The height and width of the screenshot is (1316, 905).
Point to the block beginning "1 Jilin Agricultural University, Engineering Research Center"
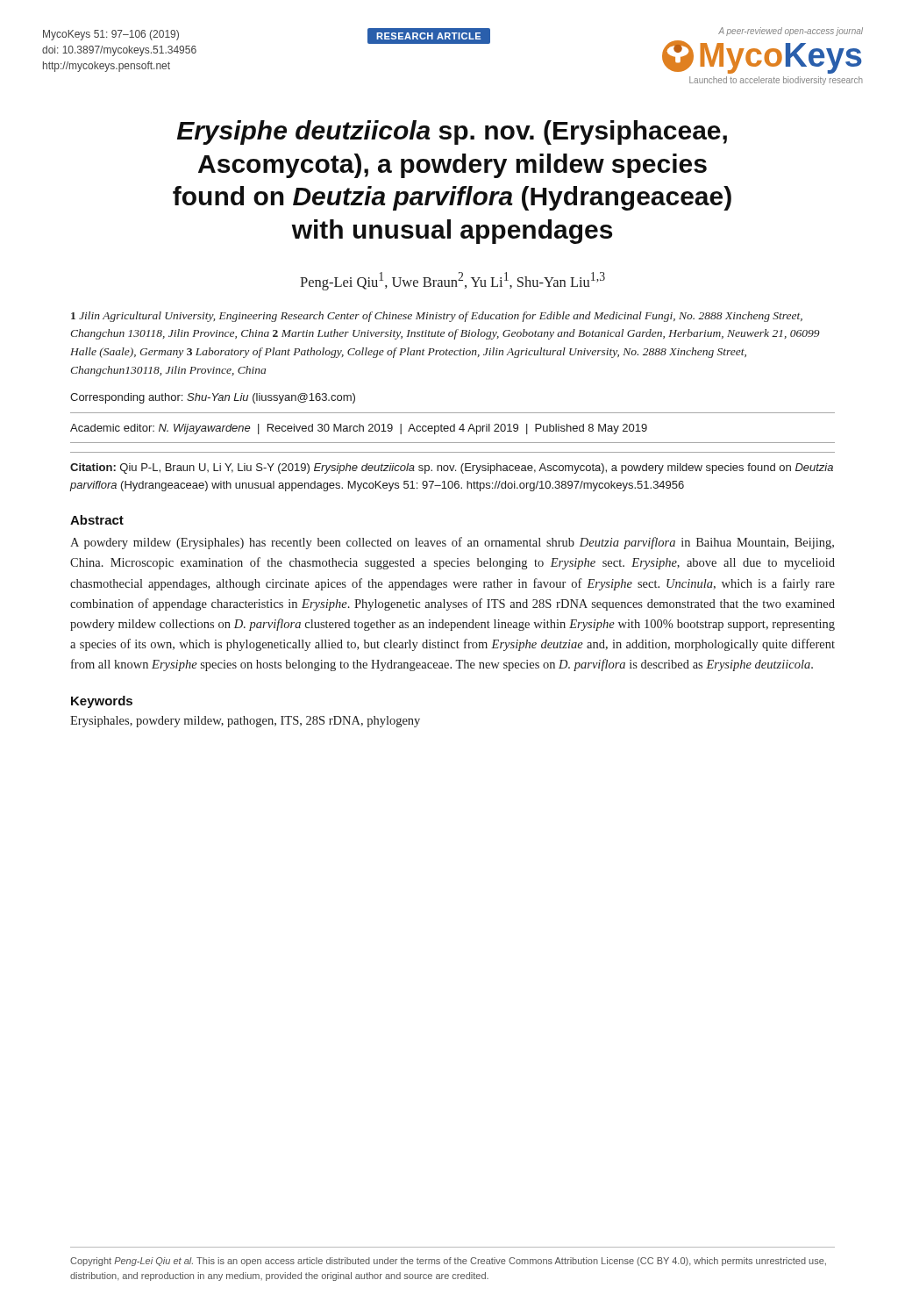[445, 342]
